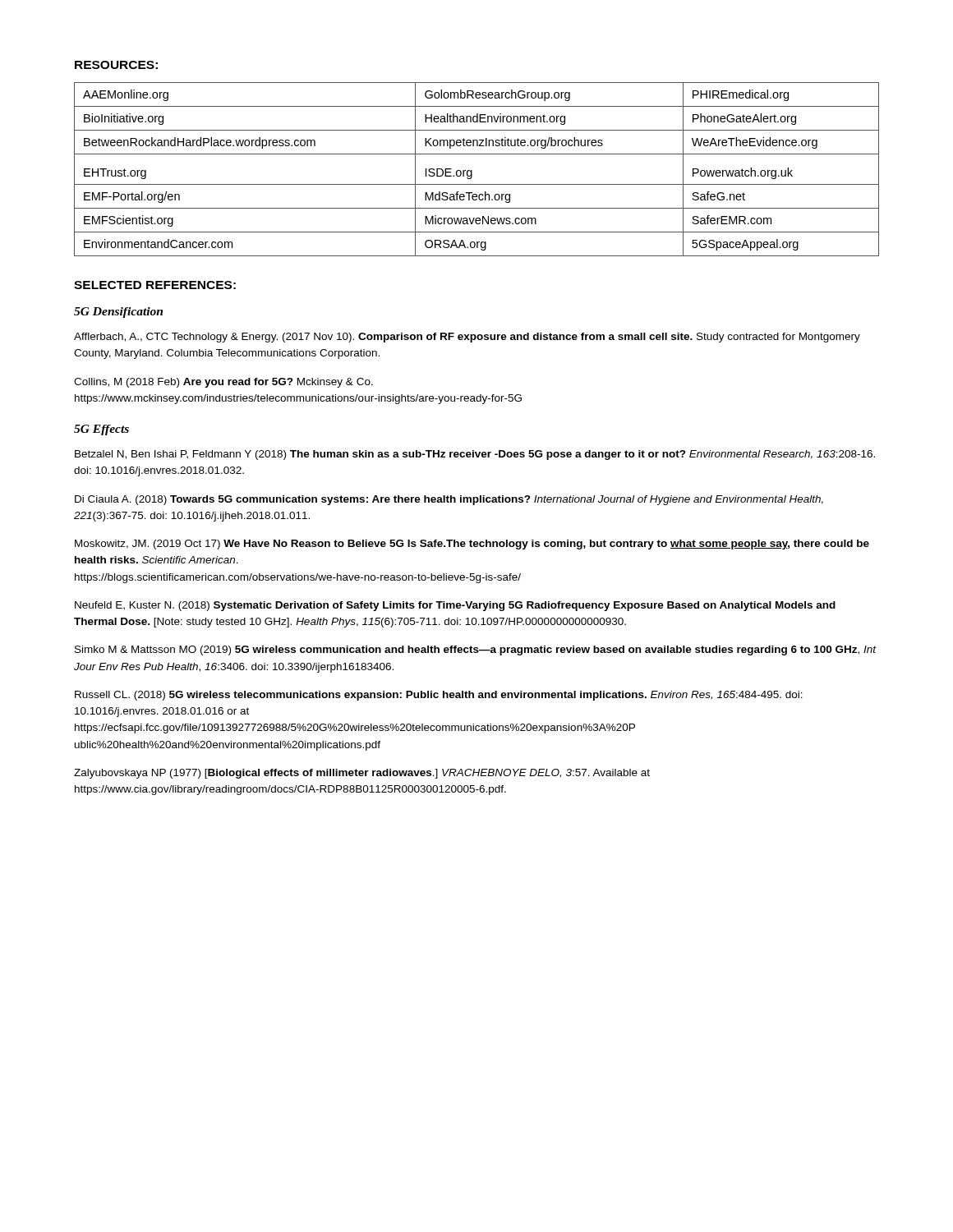Locate the block of text that opens with "Russell CL. (2018) 5G wireless"

click(439, 719)
